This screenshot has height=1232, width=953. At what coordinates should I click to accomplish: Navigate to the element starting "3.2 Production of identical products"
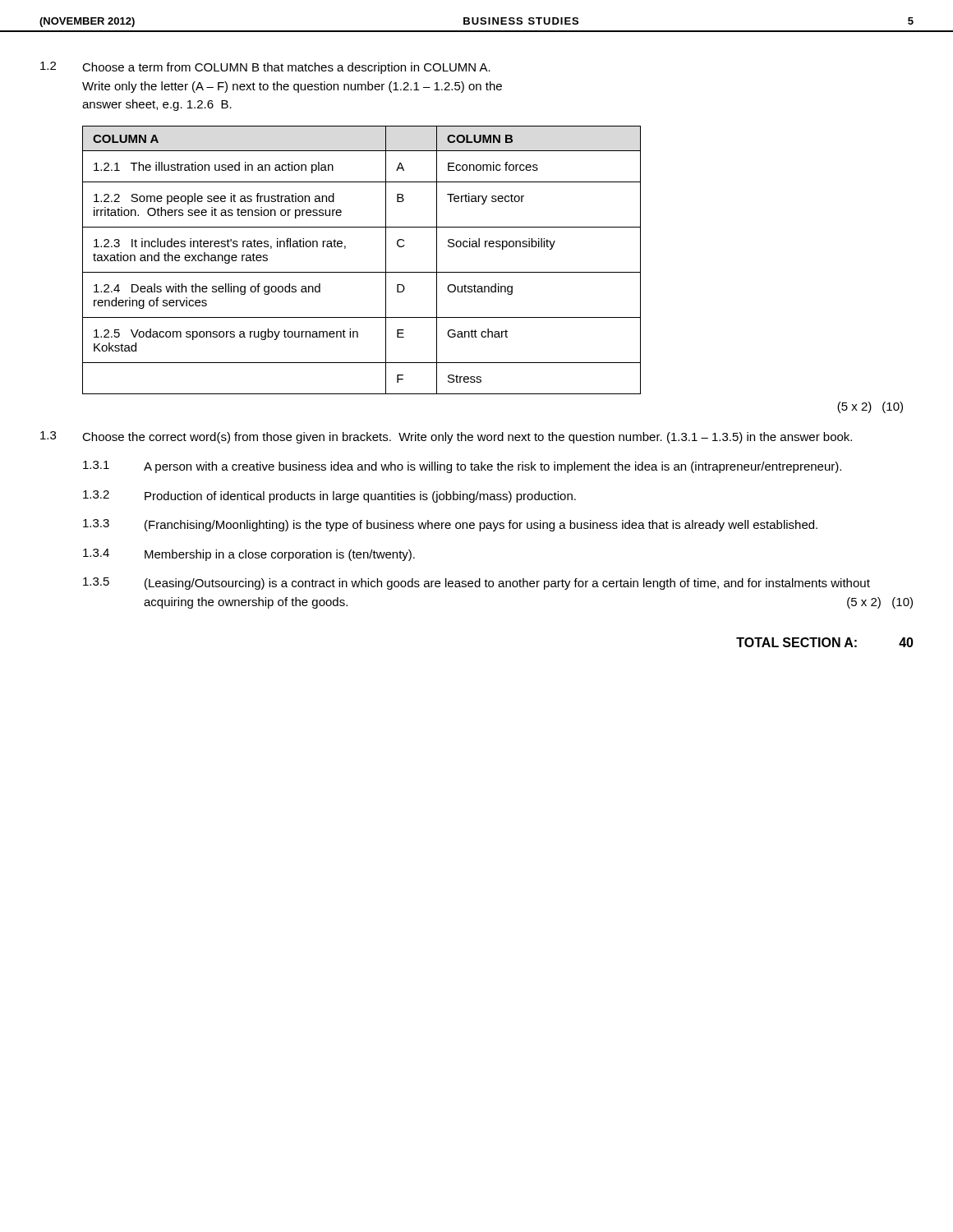[x=498, y=496]
